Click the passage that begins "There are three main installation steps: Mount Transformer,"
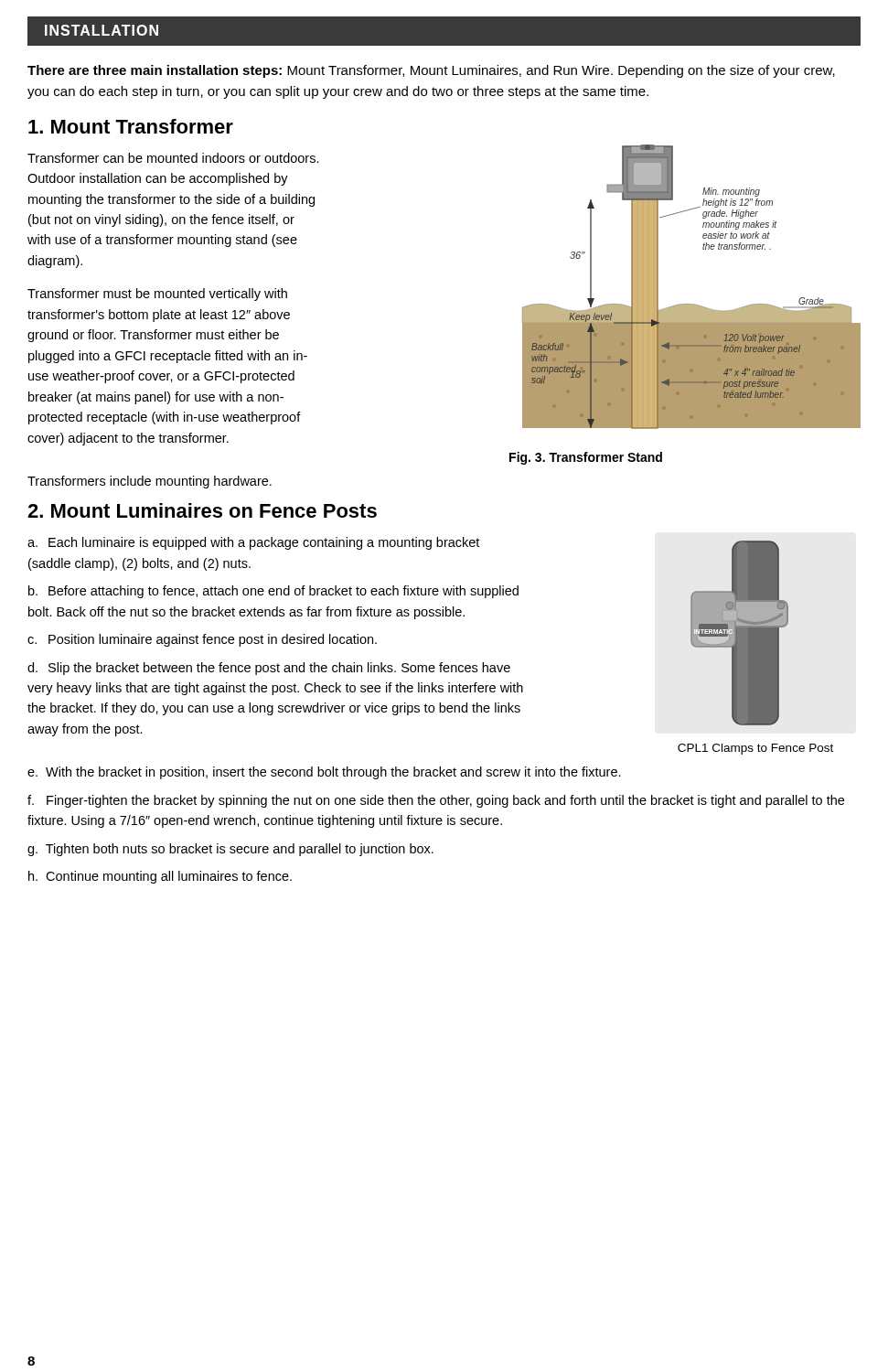The width and height of the screenshot is (888, 1372). pyautogui.click(x=432, y=80)
